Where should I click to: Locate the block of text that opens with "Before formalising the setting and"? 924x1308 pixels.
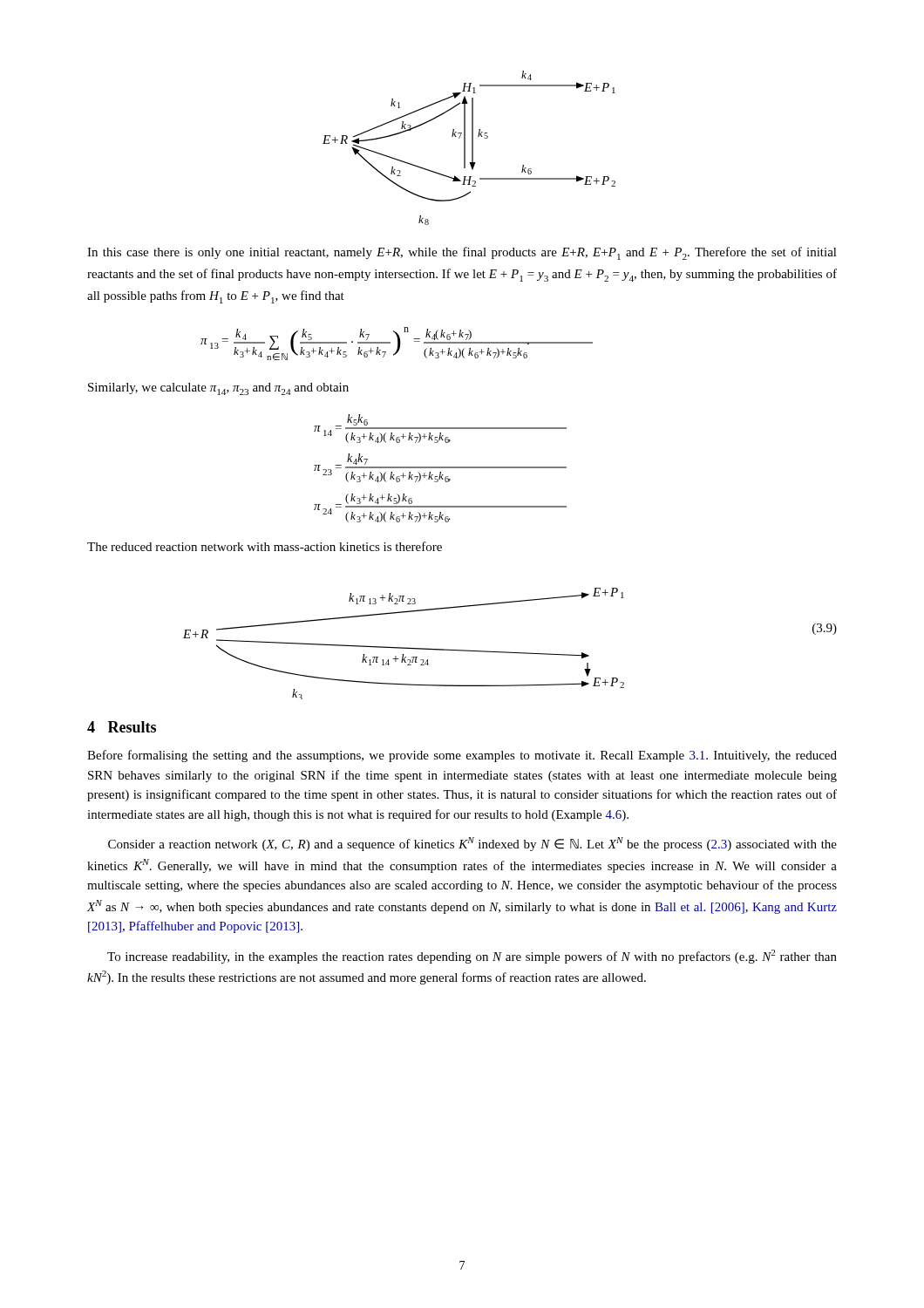coord(462,785)
